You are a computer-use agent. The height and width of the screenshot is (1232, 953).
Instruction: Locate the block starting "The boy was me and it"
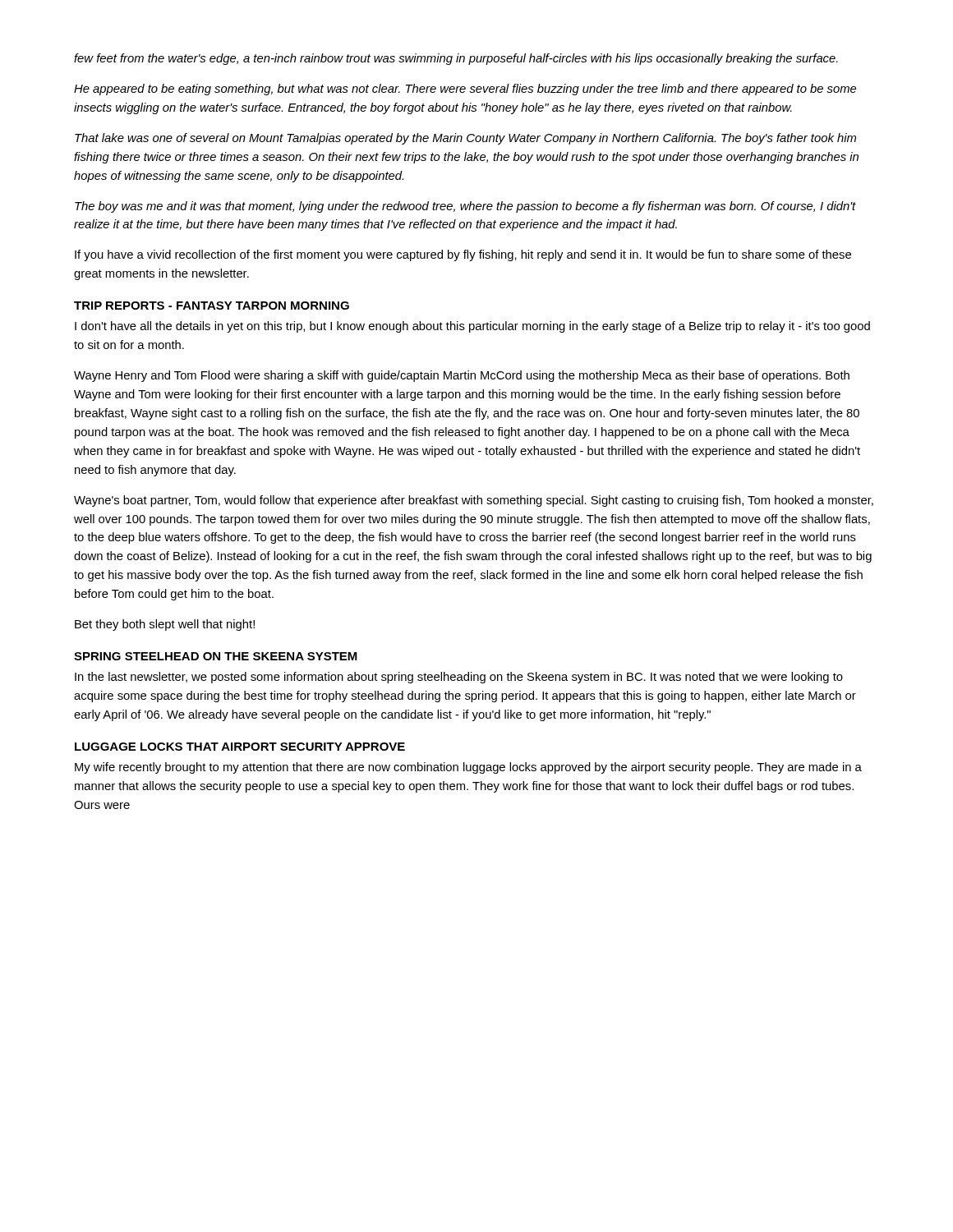click(476, 216)
